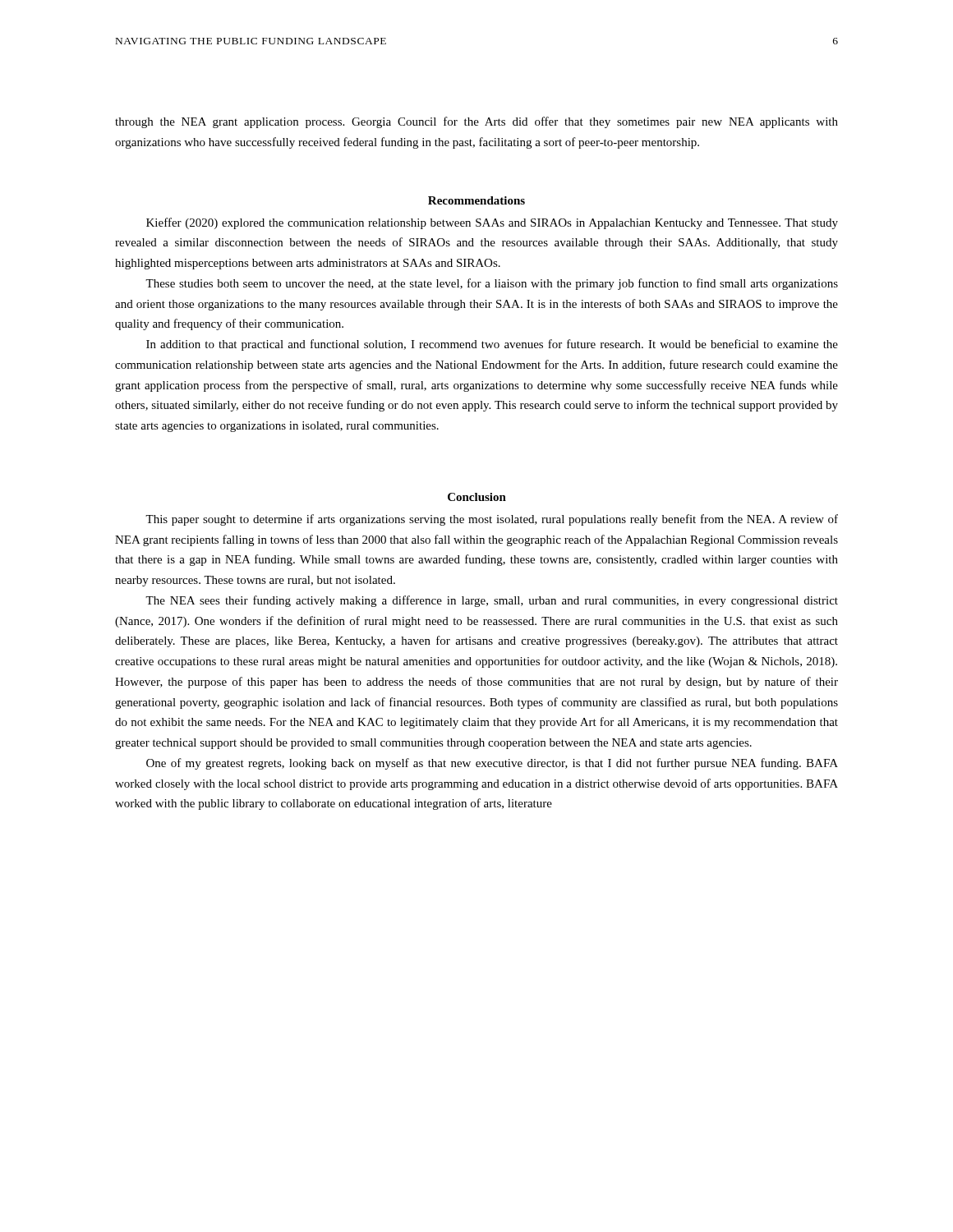Click on the text block that reads "These studies both seem to uncover the need,"
This screenshot has height=1232, width=953.
(x=476, y=304)
